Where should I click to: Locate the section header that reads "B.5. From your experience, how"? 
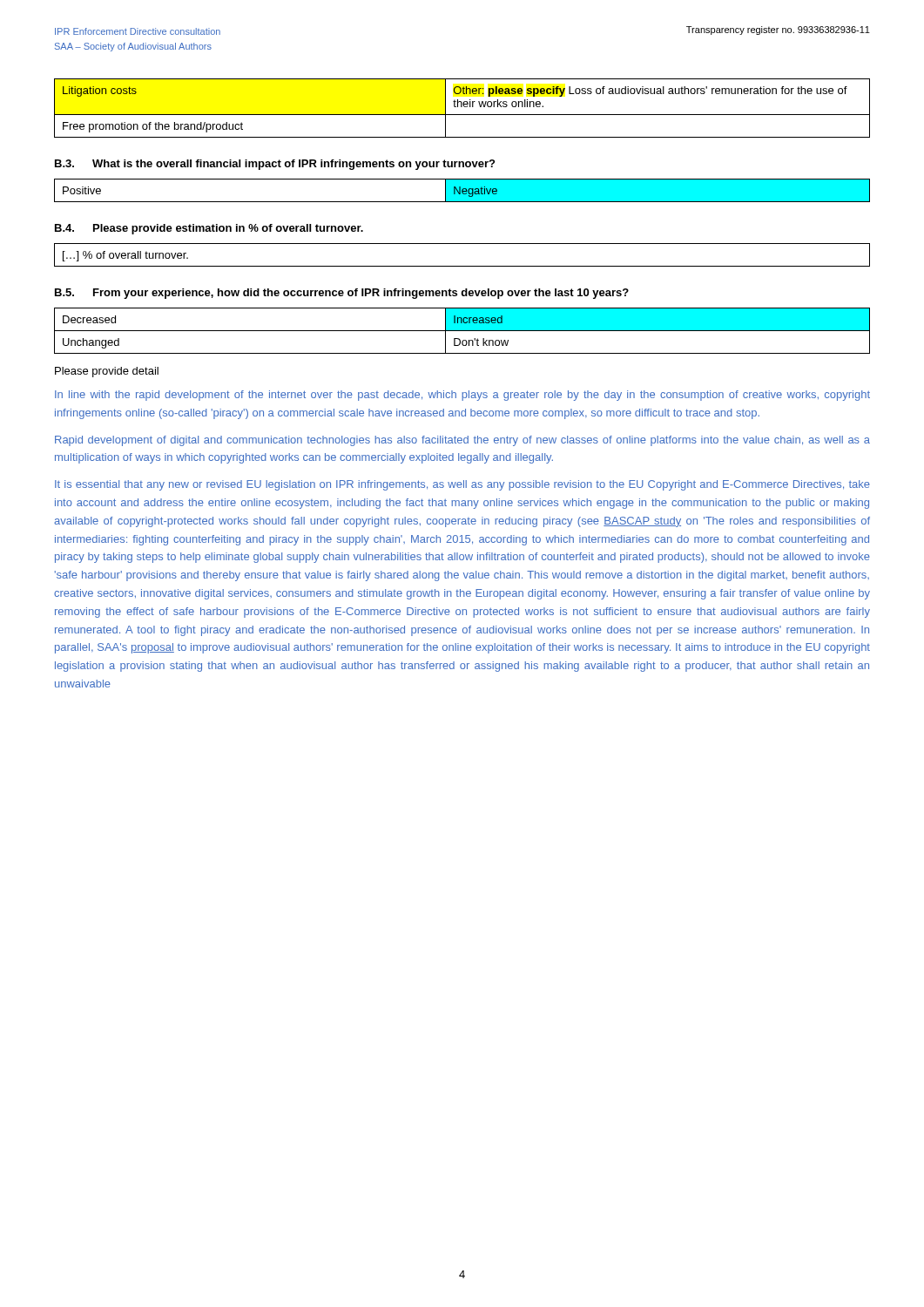pos(341,292)
